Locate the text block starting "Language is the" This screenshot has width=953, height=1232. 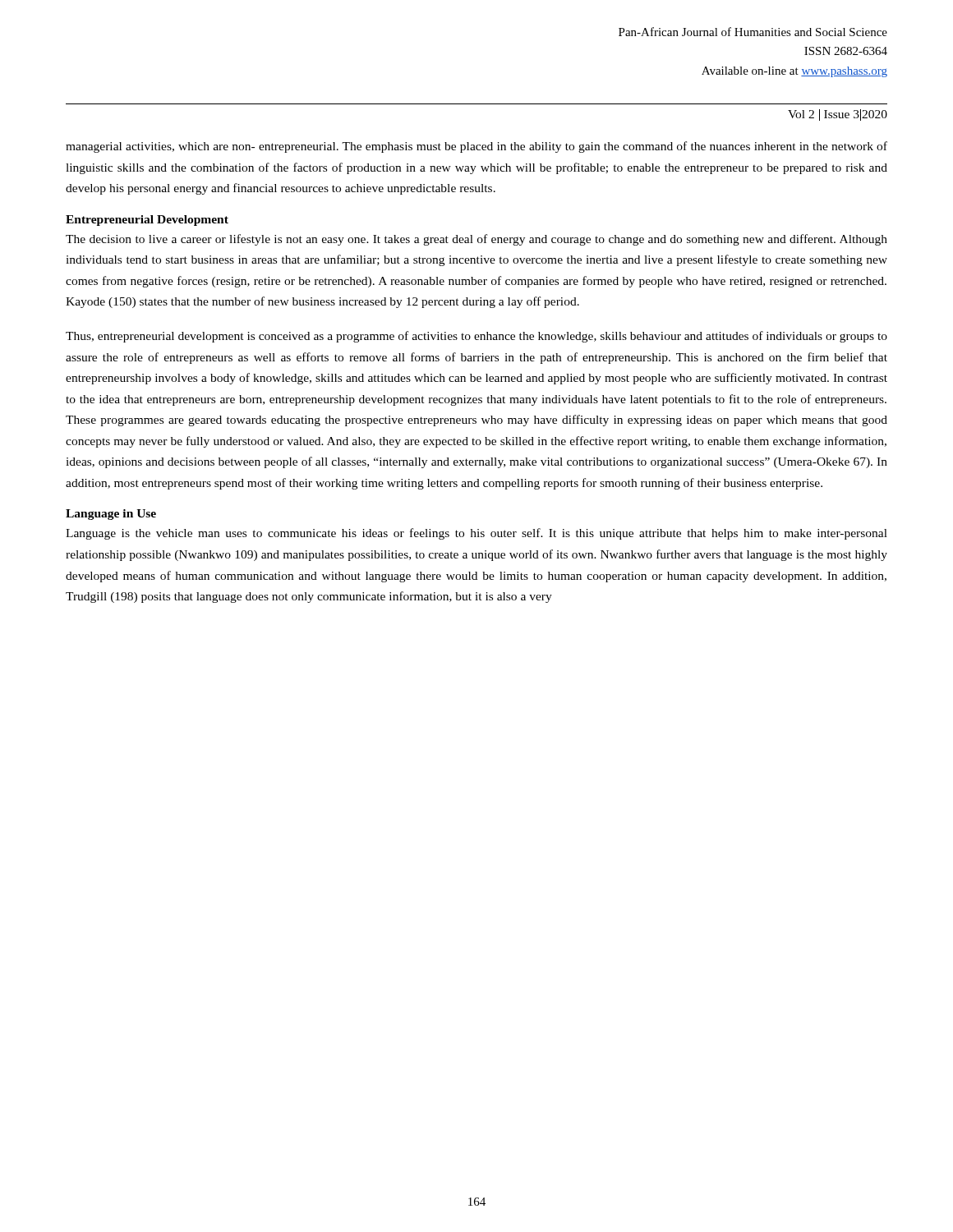[x=476, y=565]
